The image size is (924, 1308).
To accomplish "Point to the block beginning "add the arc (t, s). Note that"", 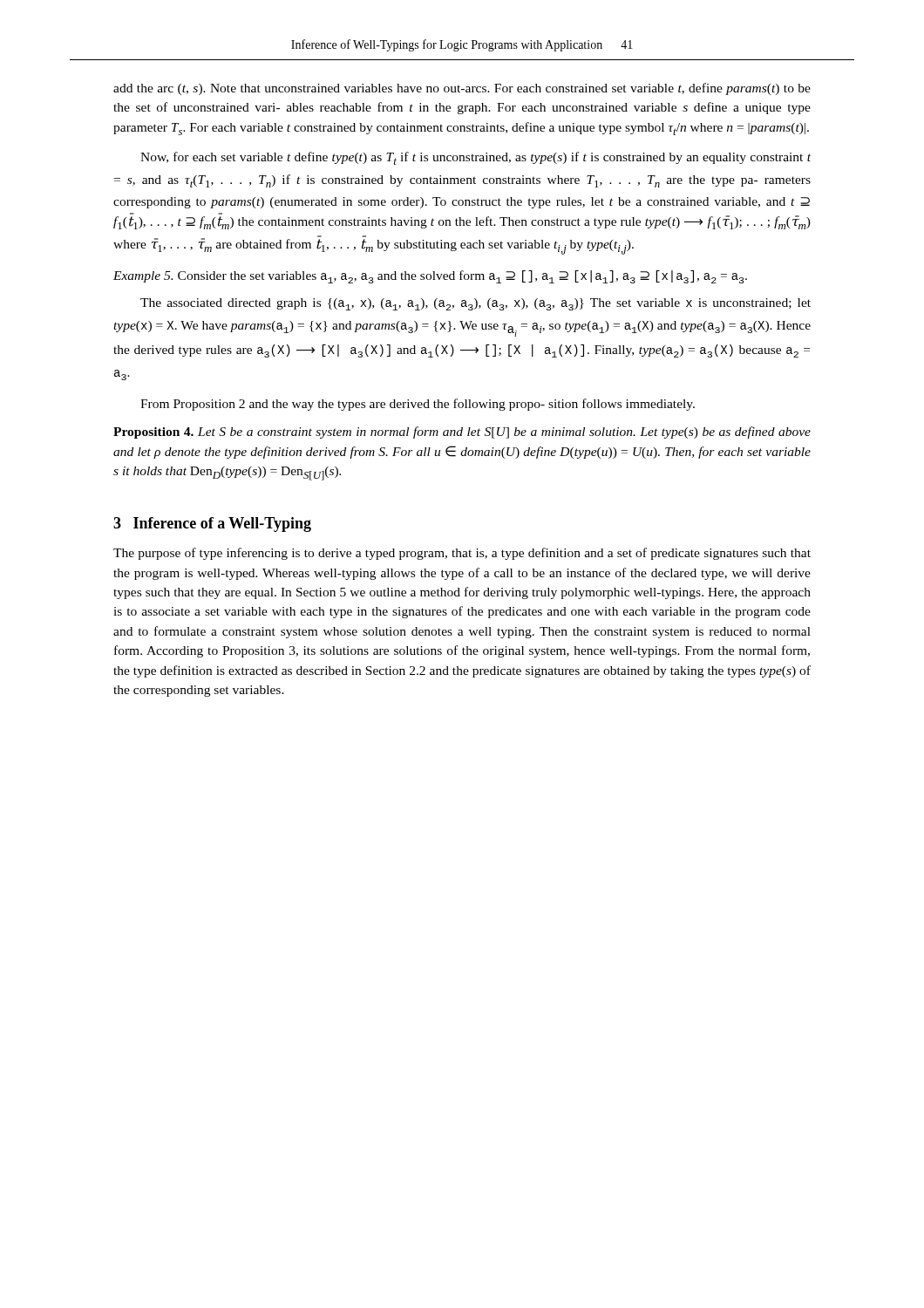I will coord(462,109).
